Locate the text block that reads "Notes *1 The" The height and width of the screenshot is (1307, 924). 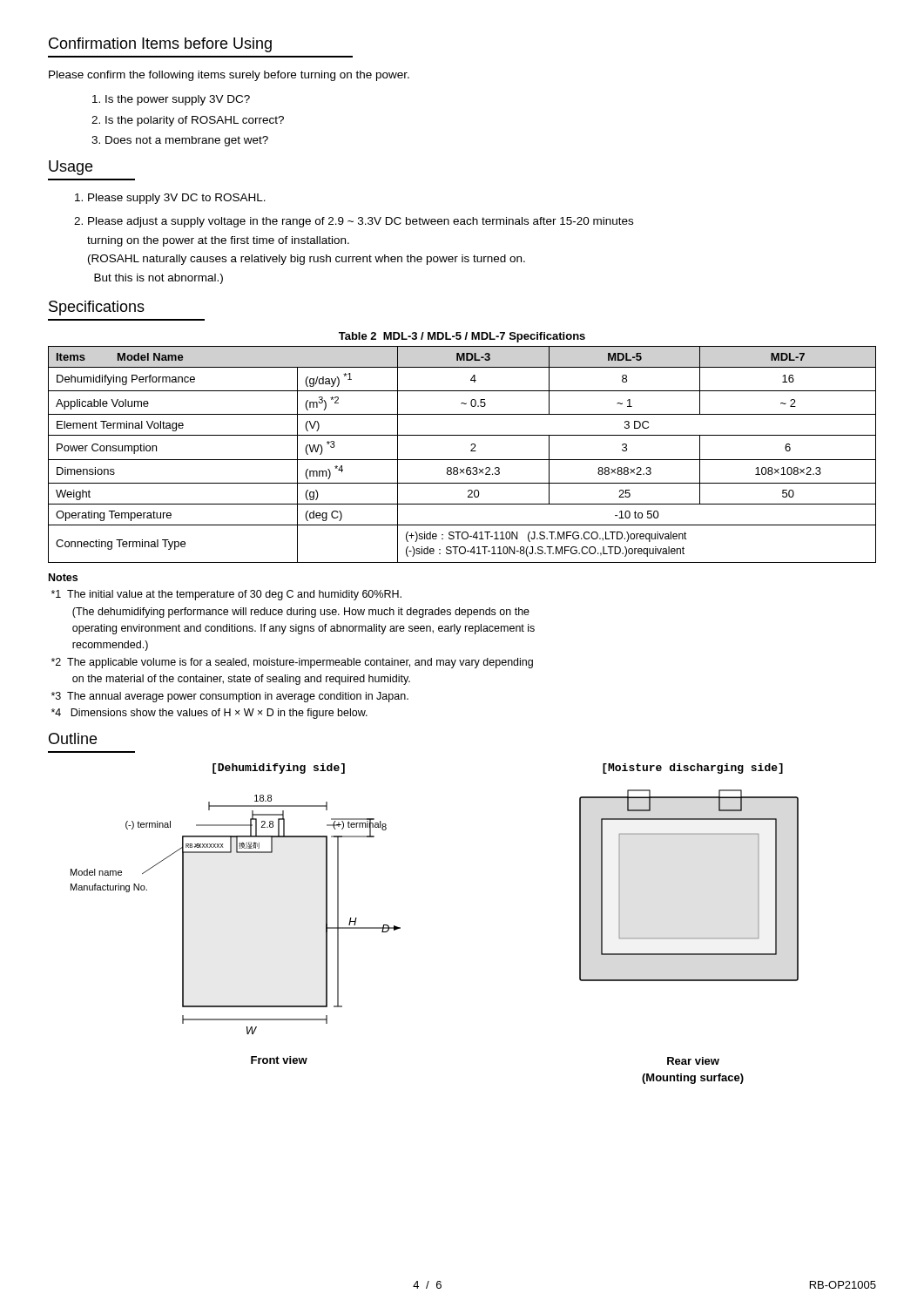click(63, 577)
